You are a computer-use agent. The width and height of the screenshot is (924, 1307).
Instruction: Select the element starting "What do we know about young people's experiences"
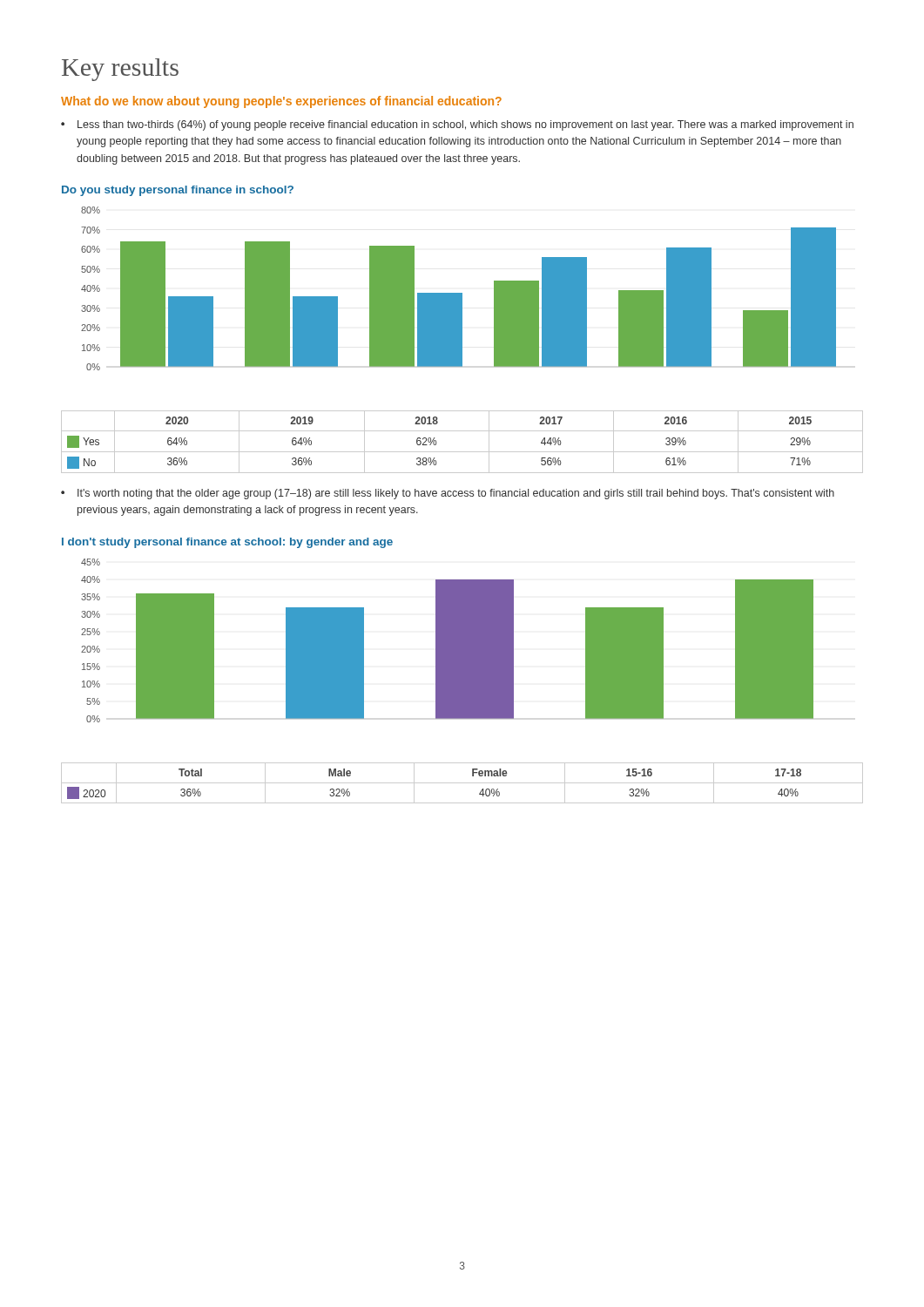pos(282,101)
